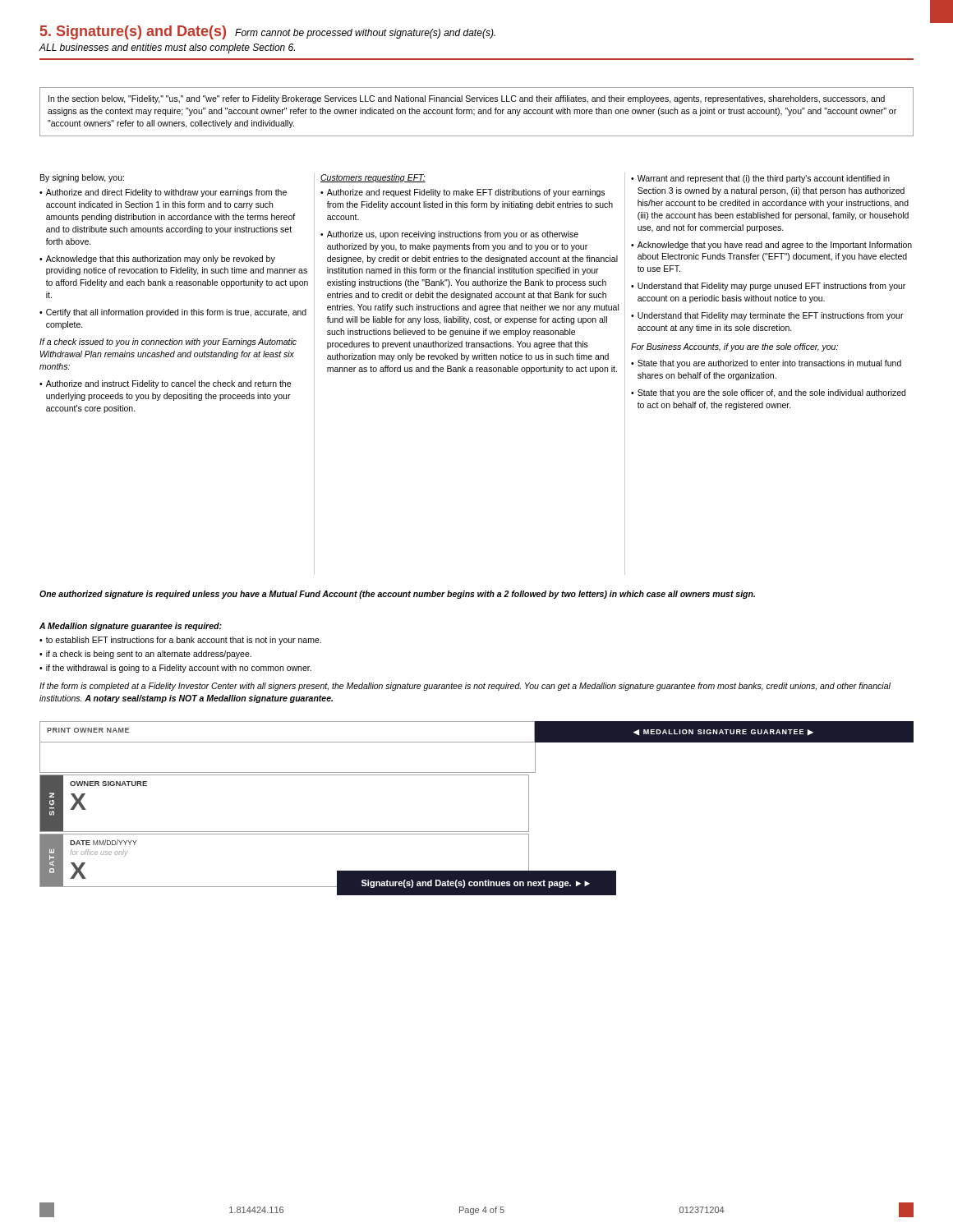This screenshot has width=953, height=1232.
Task: Select the list item that reads "•Acknowledge that this authorization may only be"
Action: point(174,277)
